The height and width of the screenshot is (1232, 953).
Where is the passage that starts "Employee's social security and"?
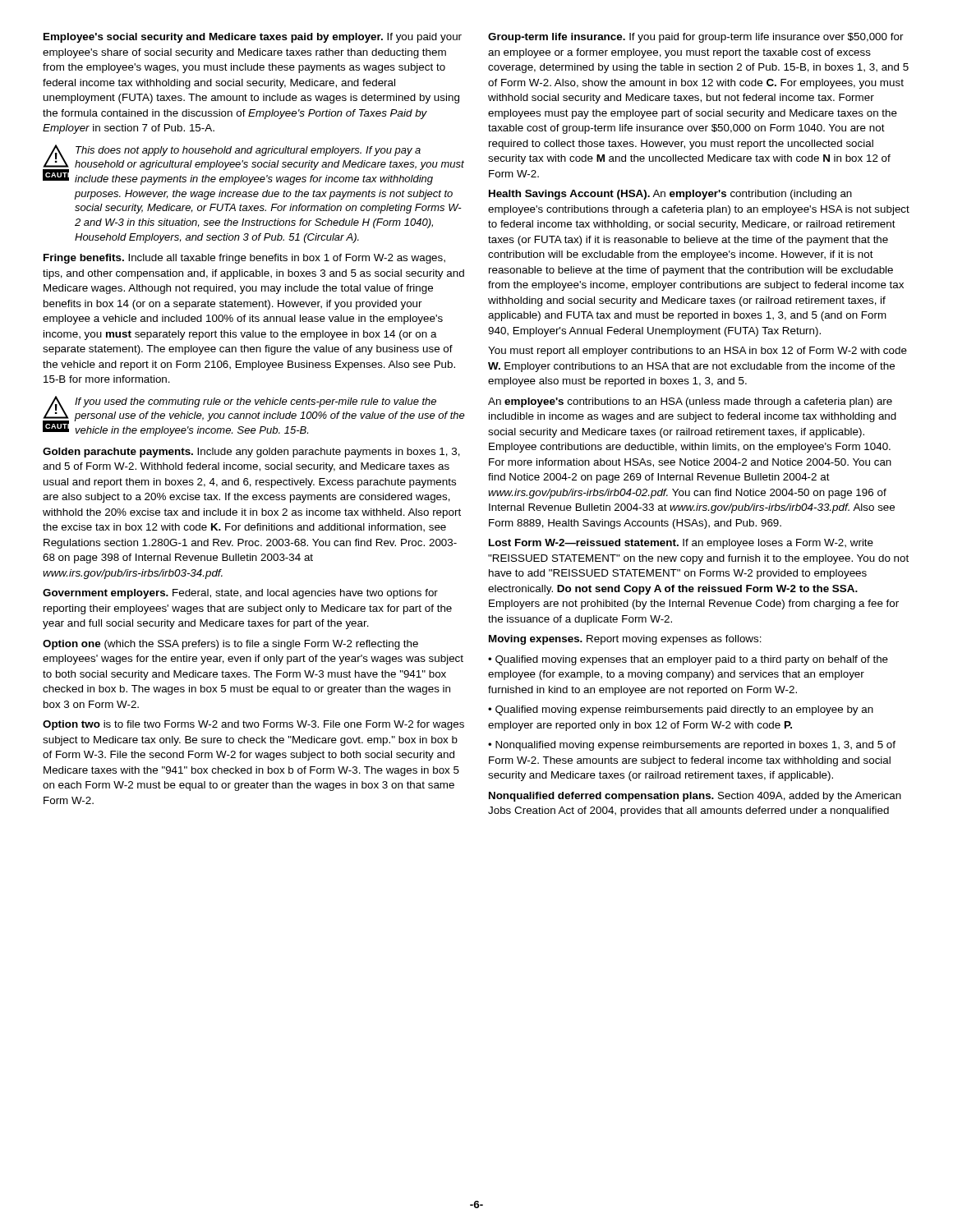pyautogui.click(x=254, y=83)
